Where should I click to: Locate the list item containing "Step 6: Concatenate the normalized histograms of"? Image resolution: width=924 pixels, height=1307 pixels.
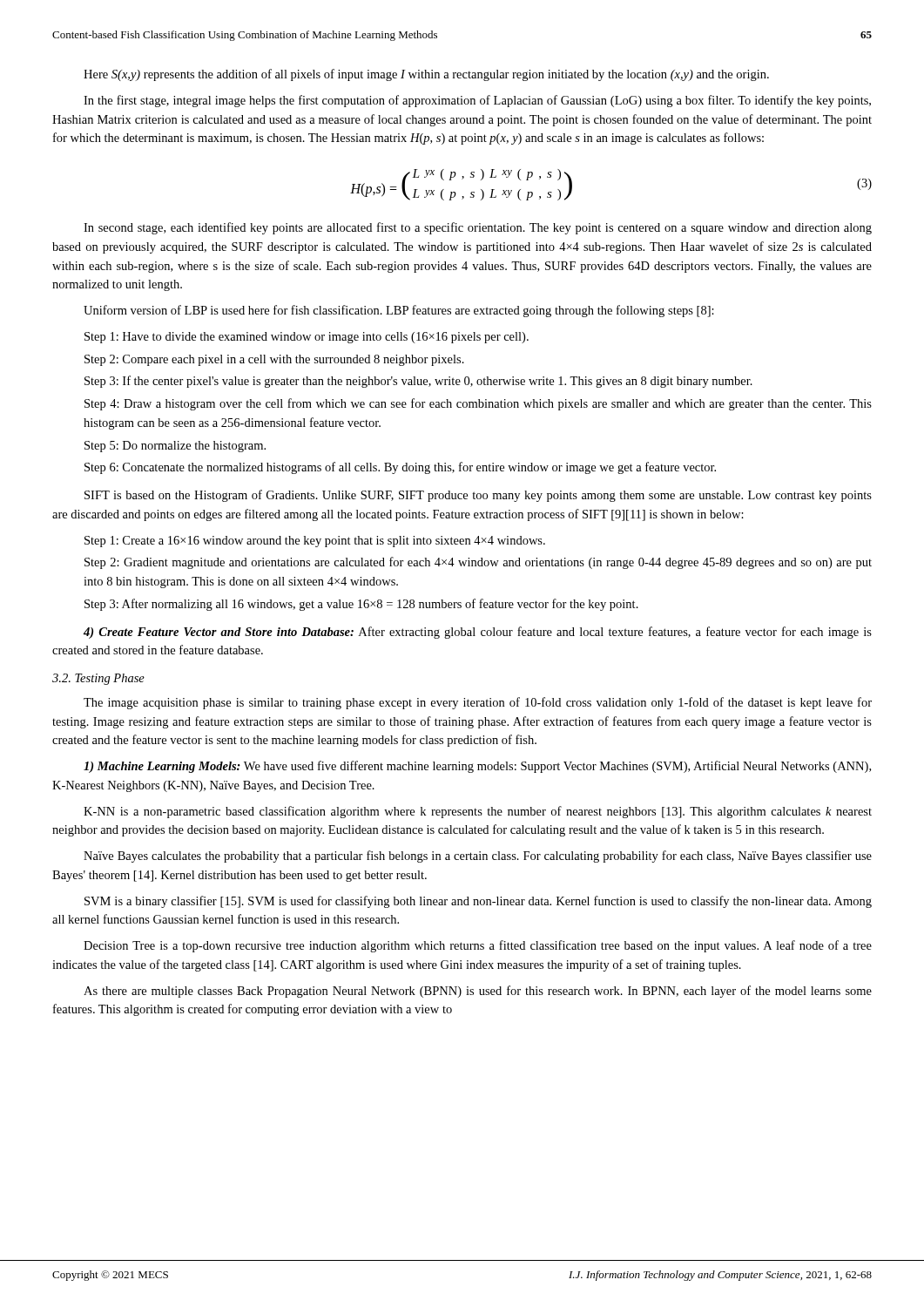400,467
